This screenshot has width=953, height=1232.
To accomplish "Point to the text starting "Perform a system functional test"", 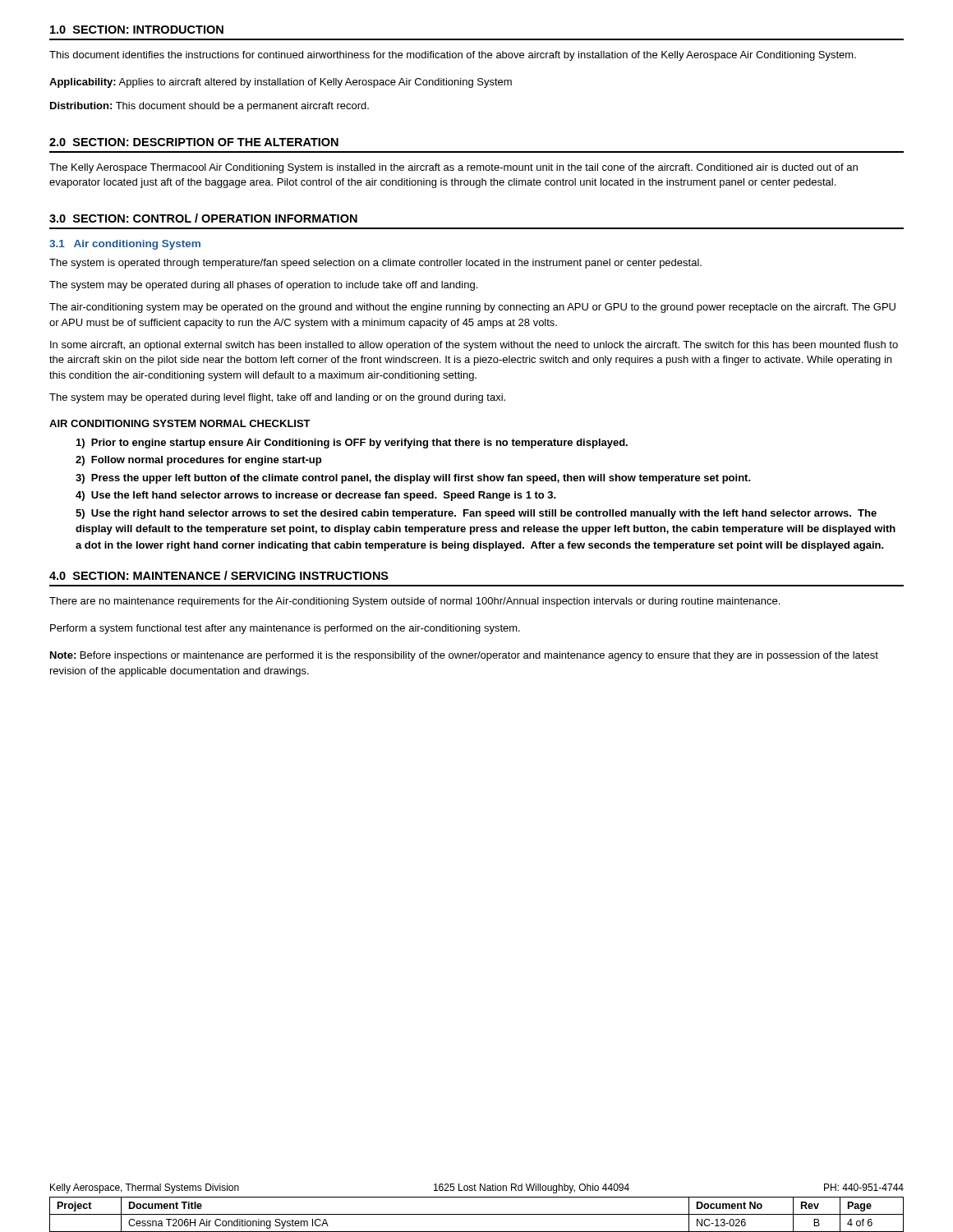I will pos(285,628).
